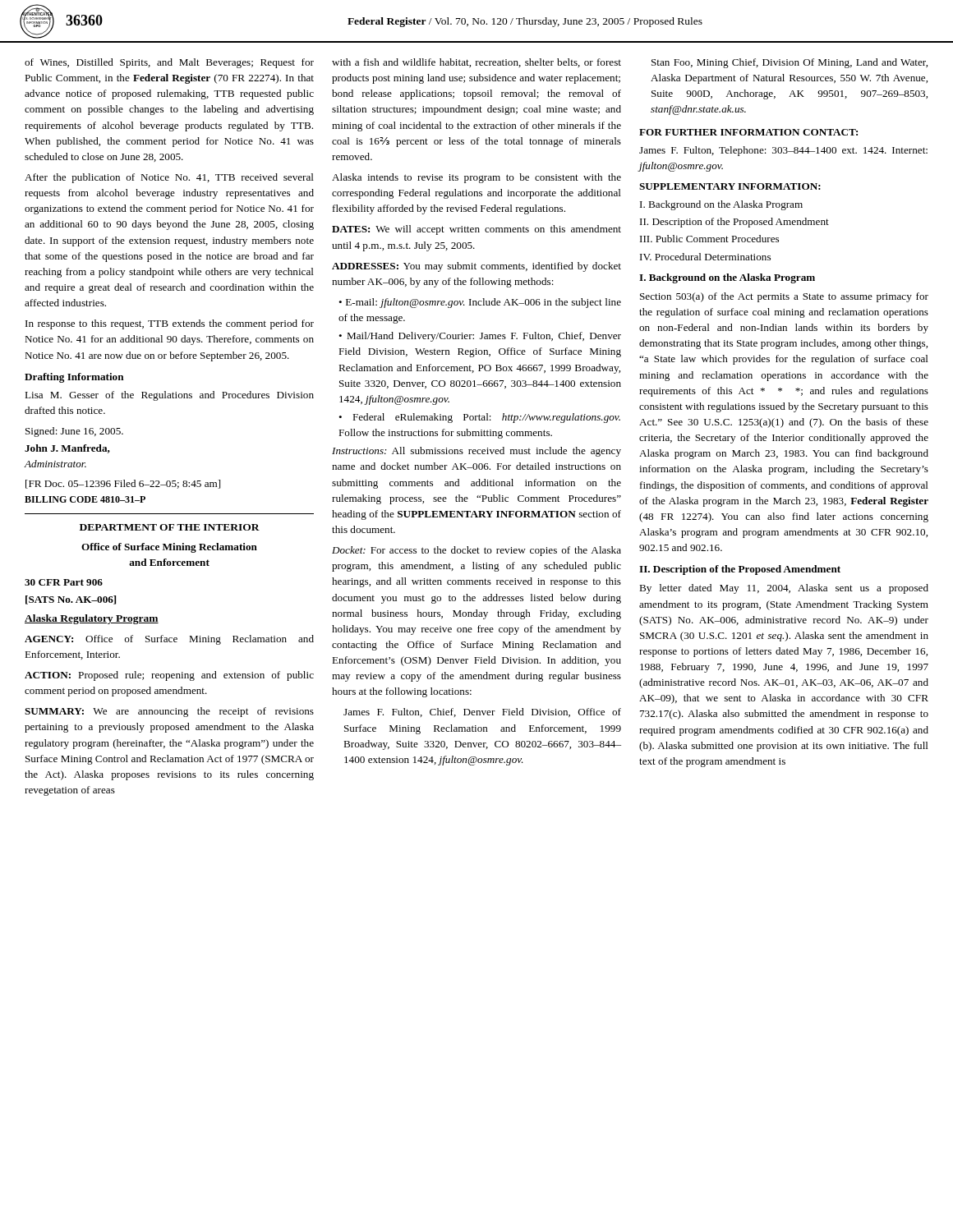Locate the section header with the text "II. Description of the Proposed Amendment"

pos(740,569)
